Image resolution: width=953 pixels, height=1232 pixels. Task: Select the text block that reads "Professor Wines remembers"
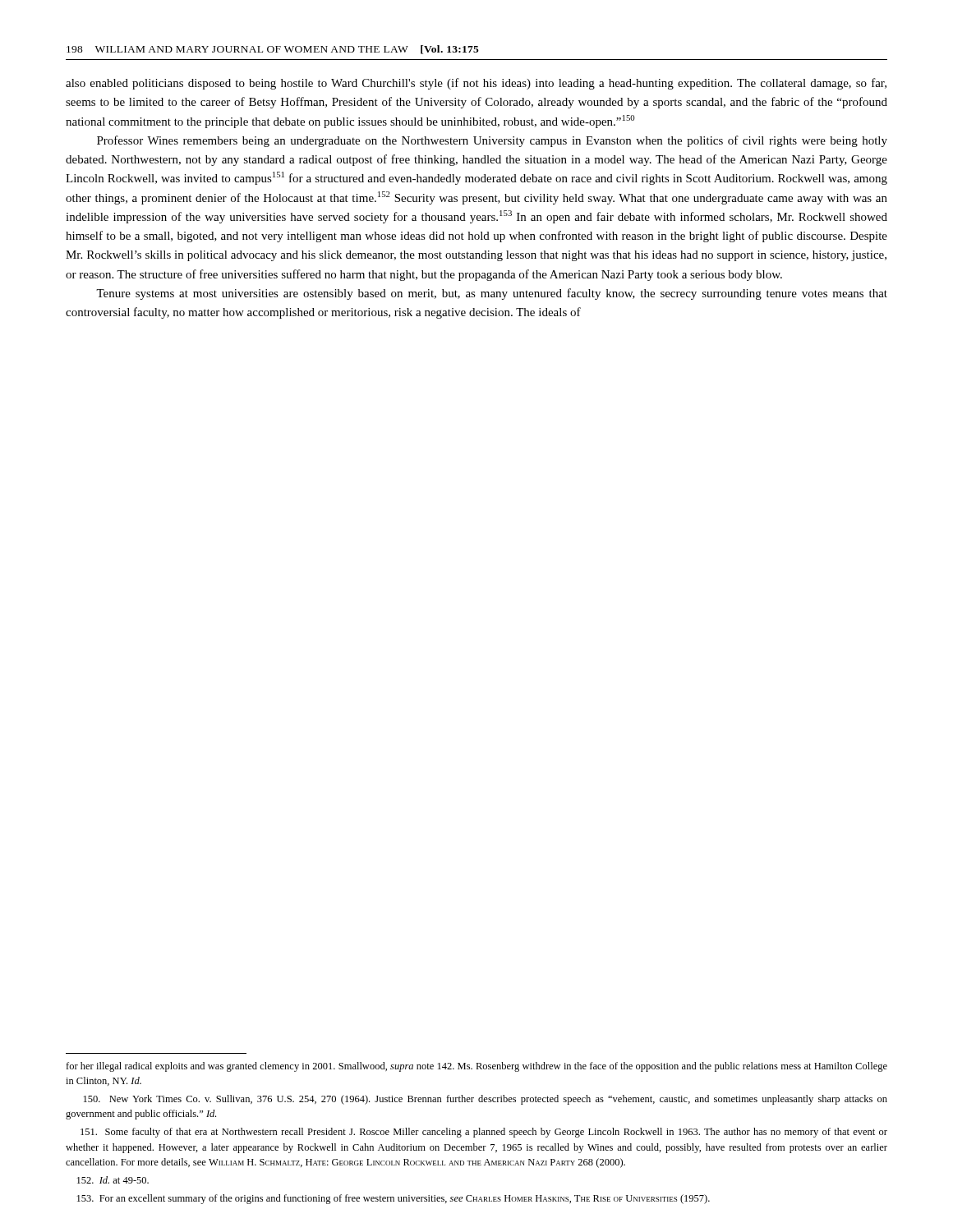click(476, 208)
